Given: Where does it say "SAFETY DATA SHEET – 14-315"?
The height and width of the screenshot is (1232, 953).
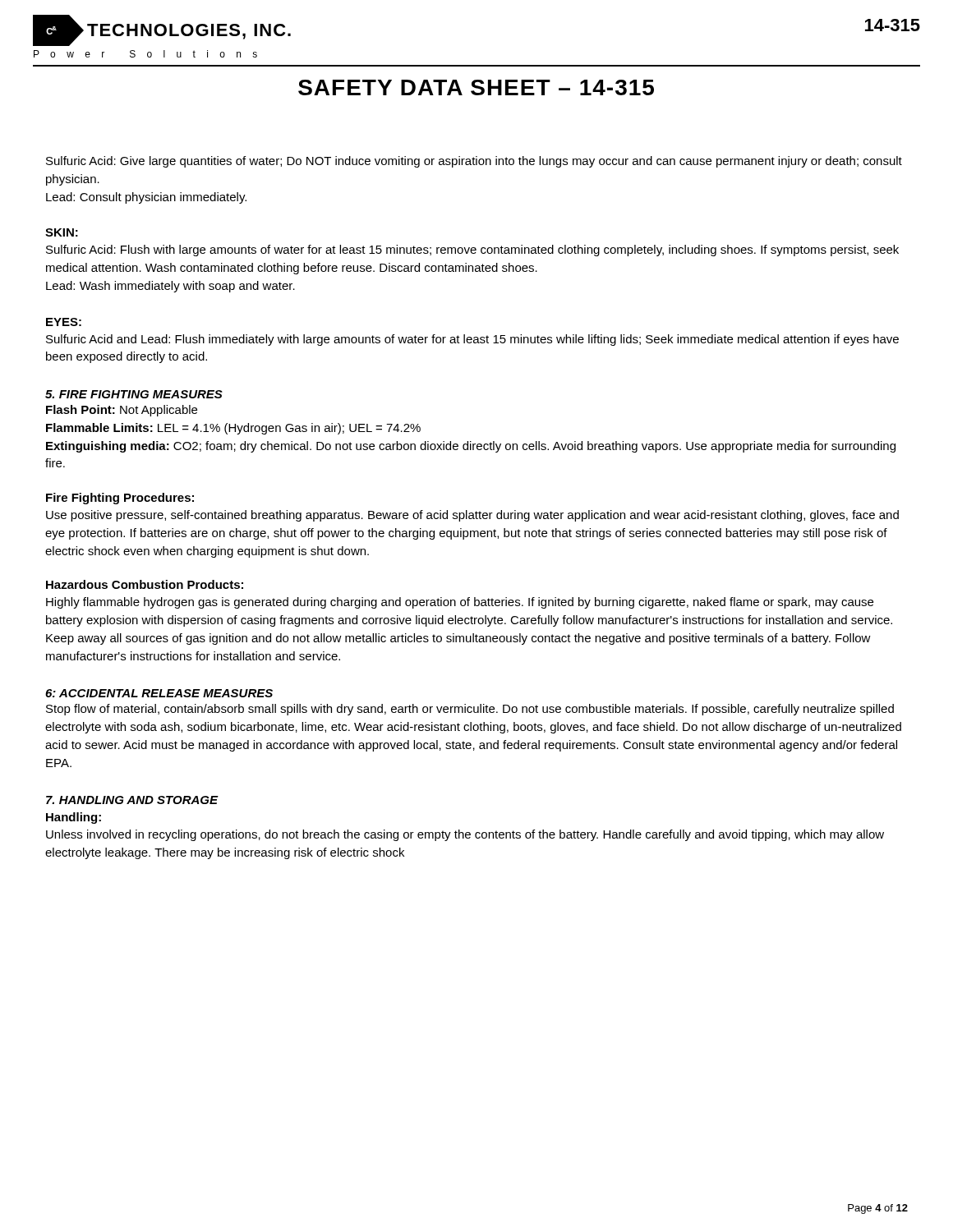Looking at the screenshot, I should (476, 87).
